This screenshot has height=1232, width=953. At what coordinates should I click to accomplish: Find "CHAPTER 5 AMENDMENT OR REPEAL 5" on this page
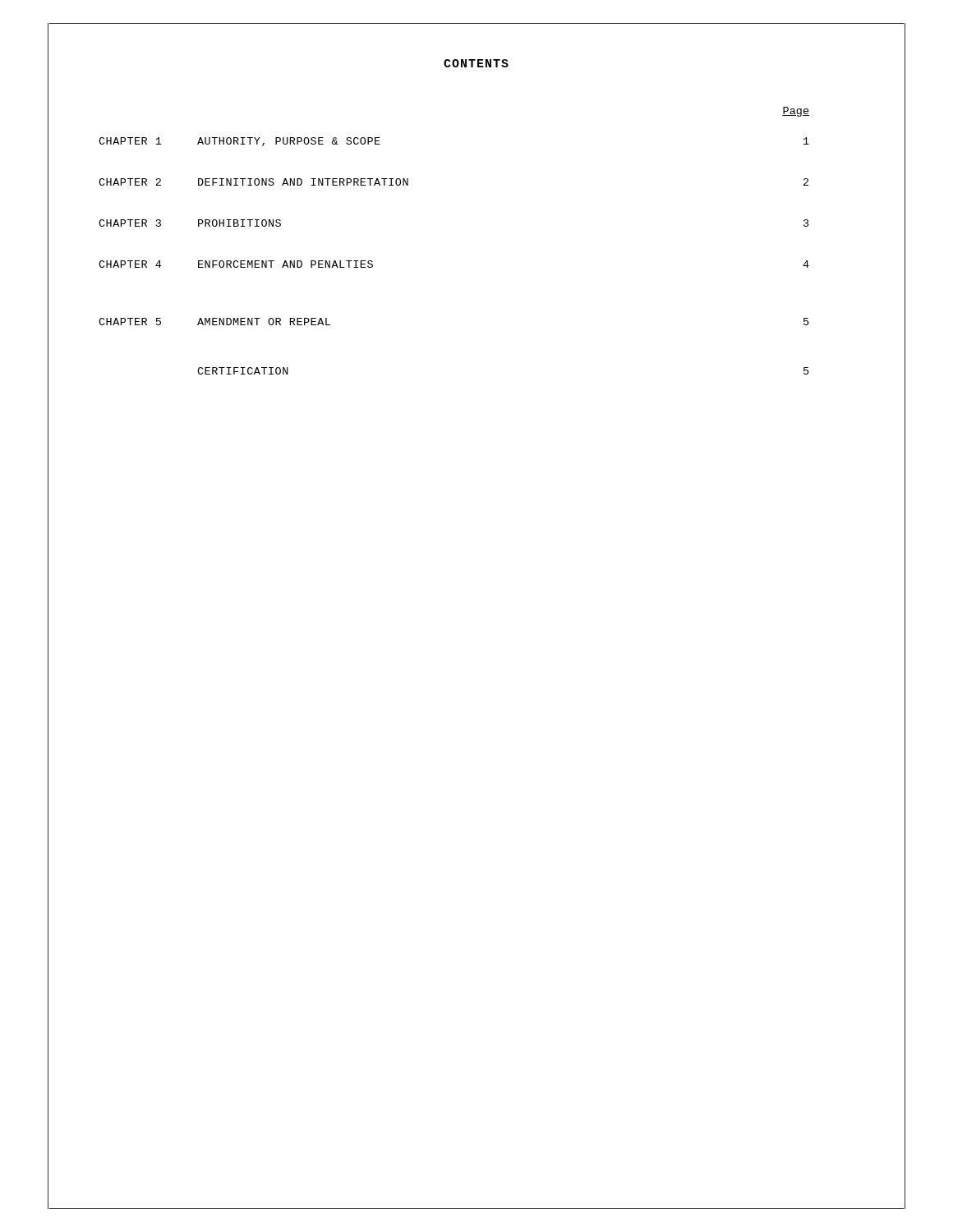point(123,322)
